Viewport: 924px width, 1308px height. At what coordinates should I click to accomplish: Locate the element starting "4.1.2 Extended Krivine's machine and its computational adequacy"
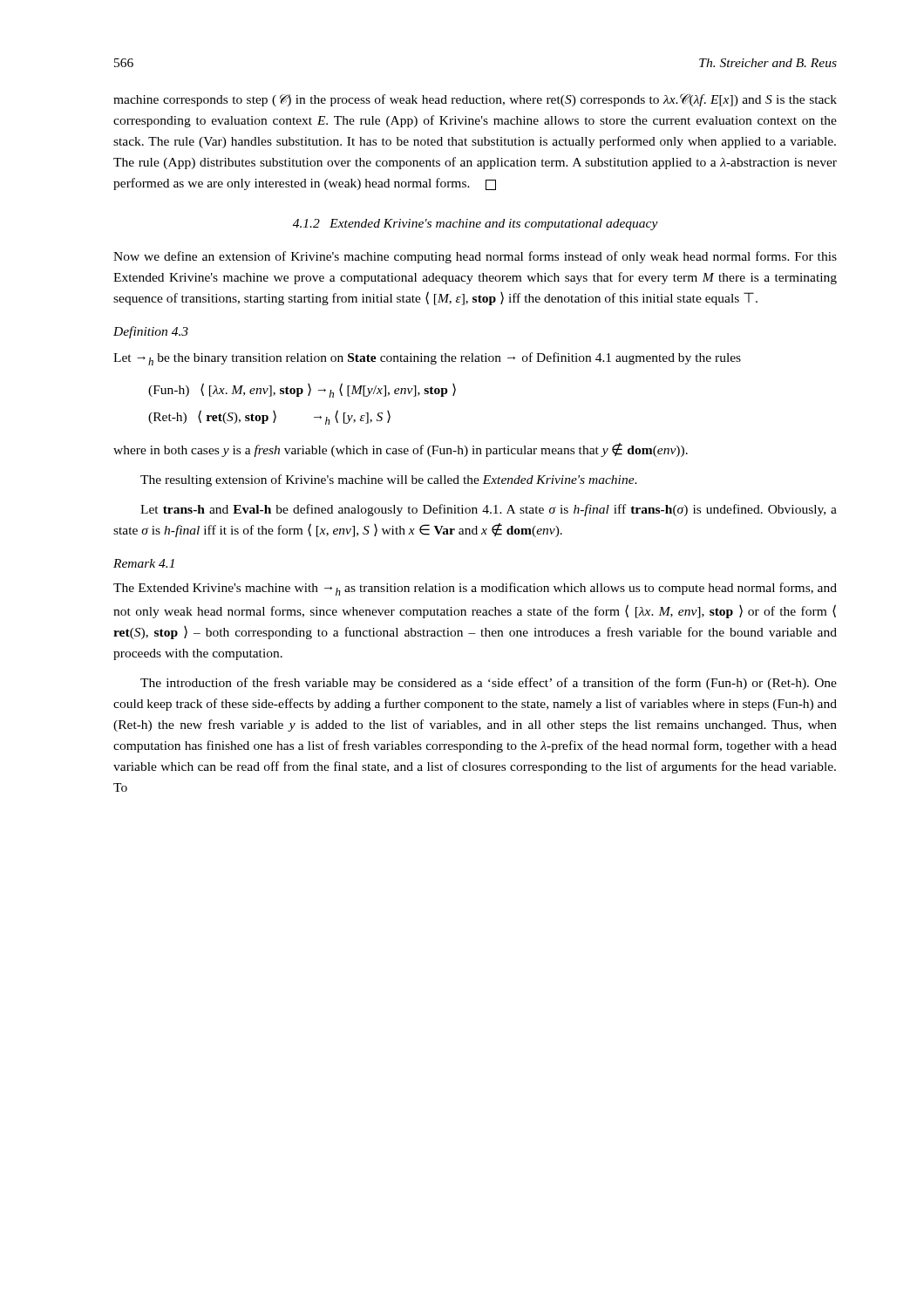tap(475, 223)
